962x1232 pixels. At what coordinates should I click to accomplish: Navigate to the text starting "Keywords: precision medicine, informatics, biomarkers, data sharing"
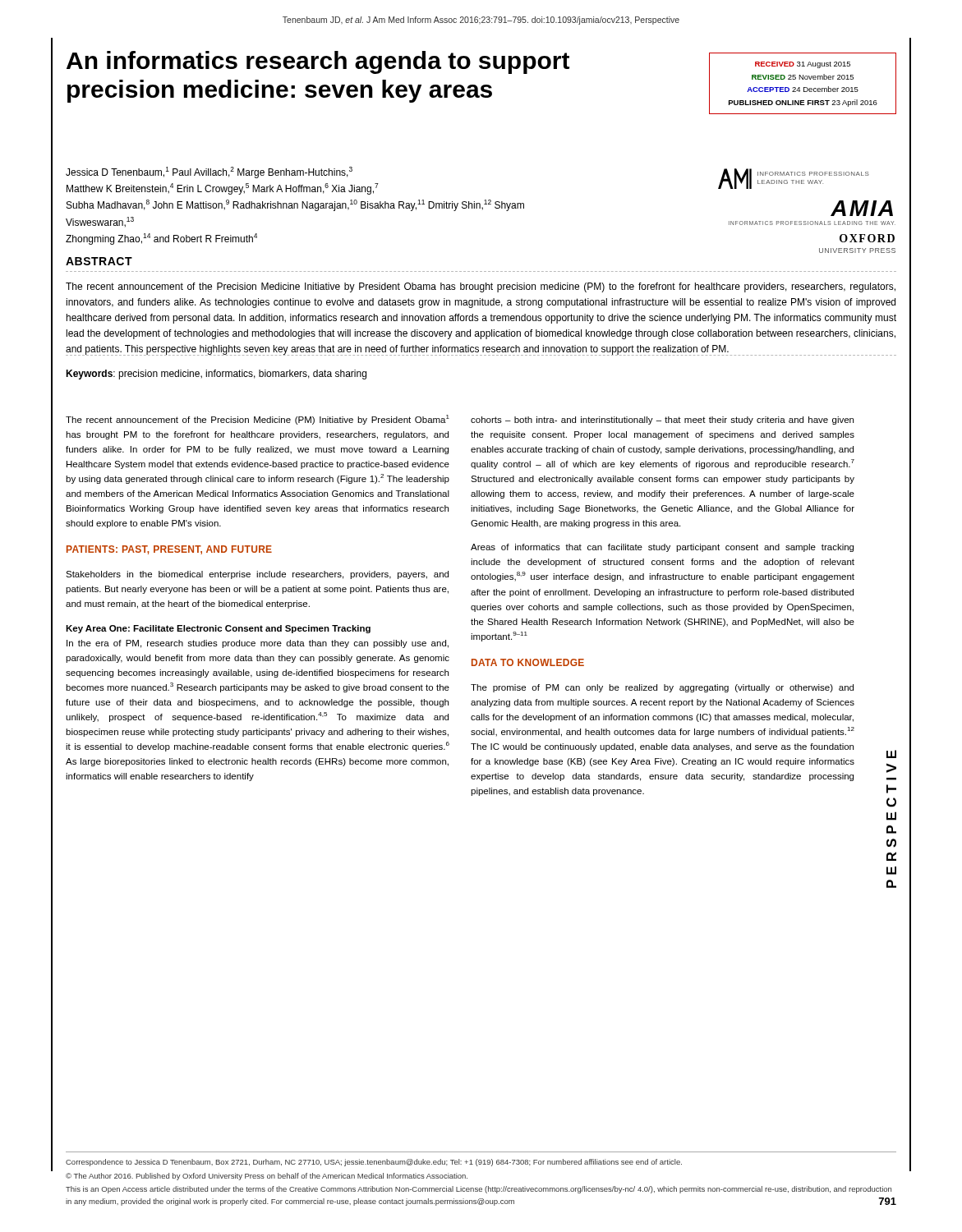216,374
